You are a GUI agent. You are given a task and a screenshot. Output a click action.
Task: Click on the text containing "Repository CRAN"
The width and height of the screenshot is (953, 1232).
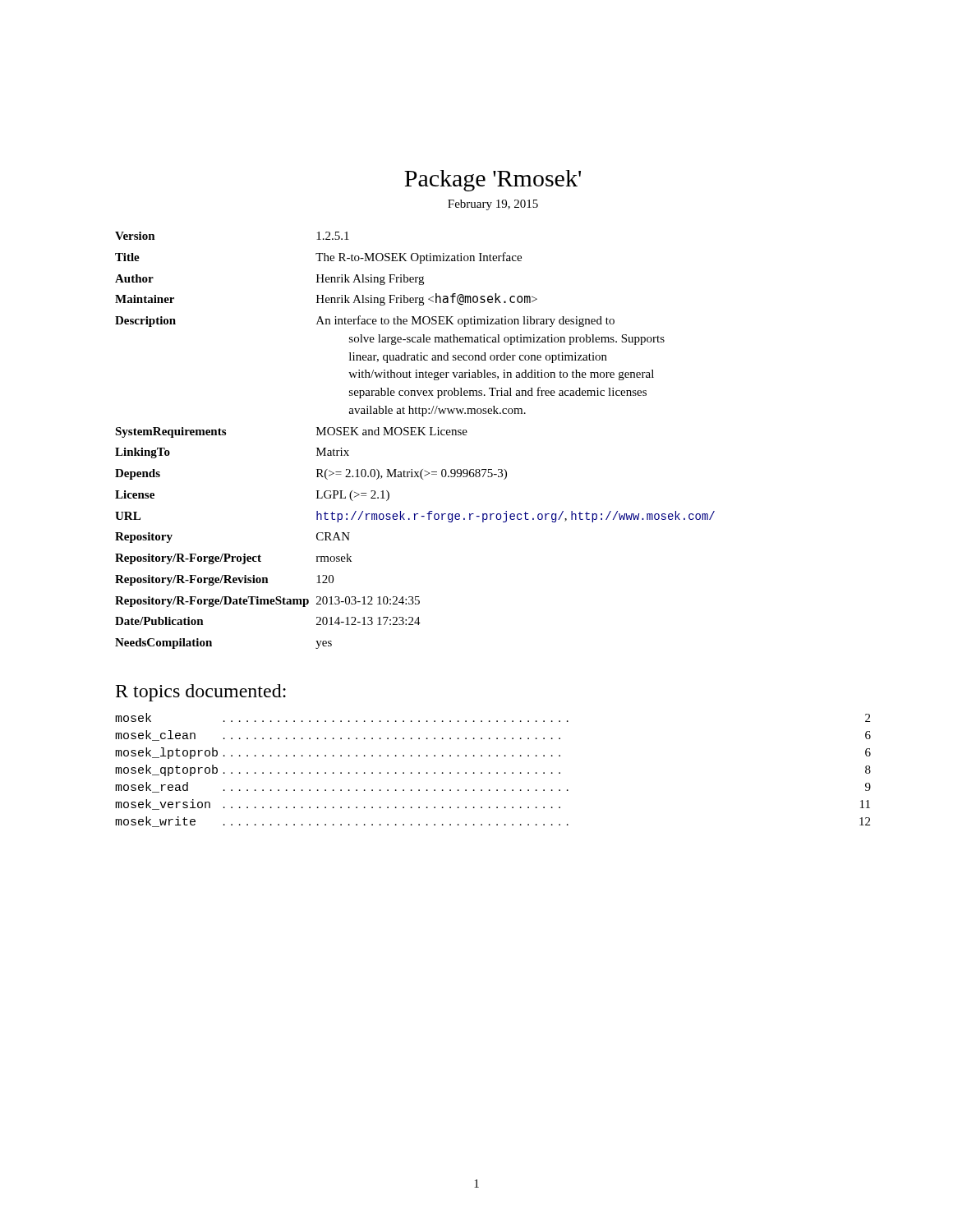[x=142, y=538]
